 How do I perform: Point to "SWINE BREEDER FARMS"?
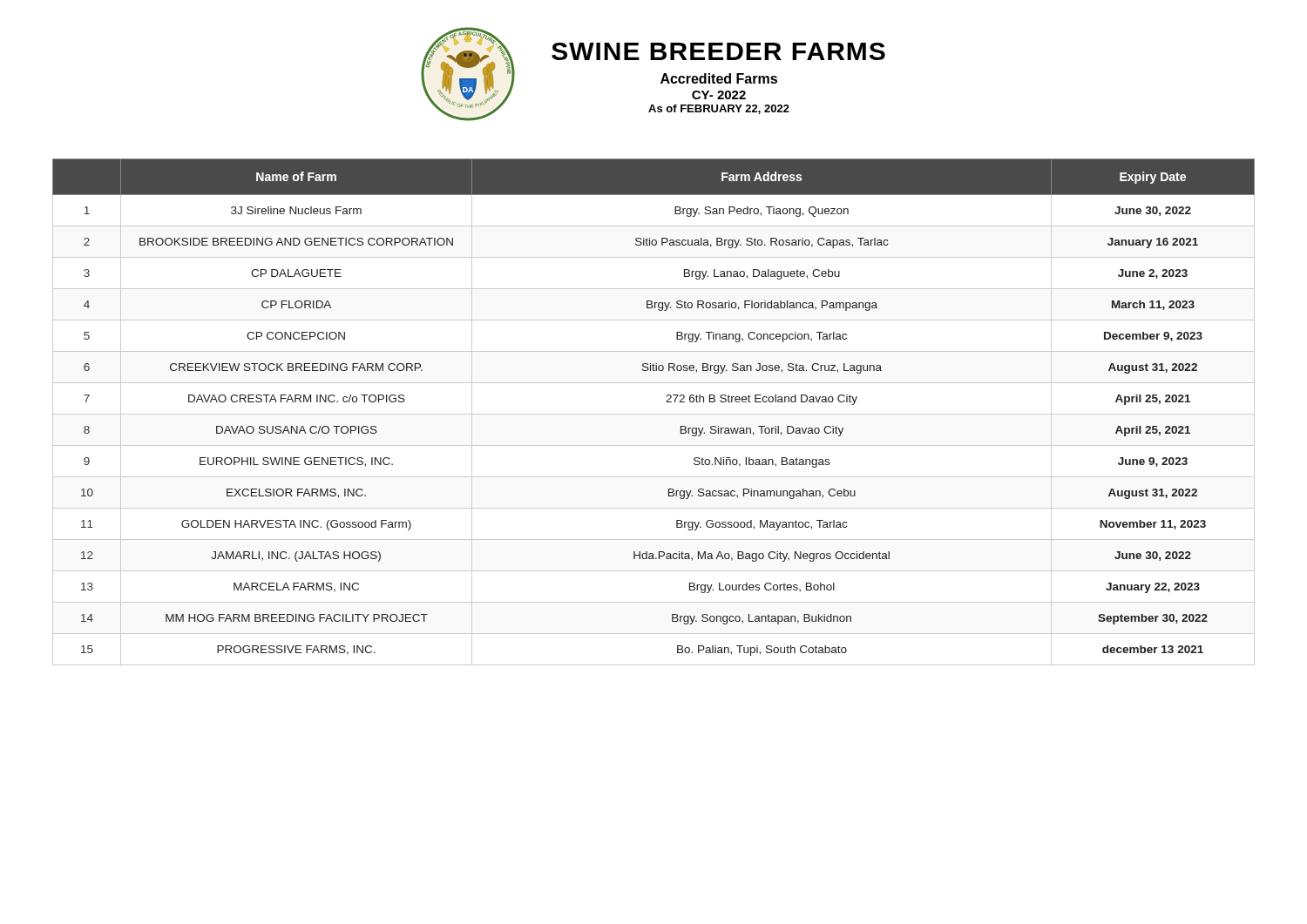click(x=719, y=51)
